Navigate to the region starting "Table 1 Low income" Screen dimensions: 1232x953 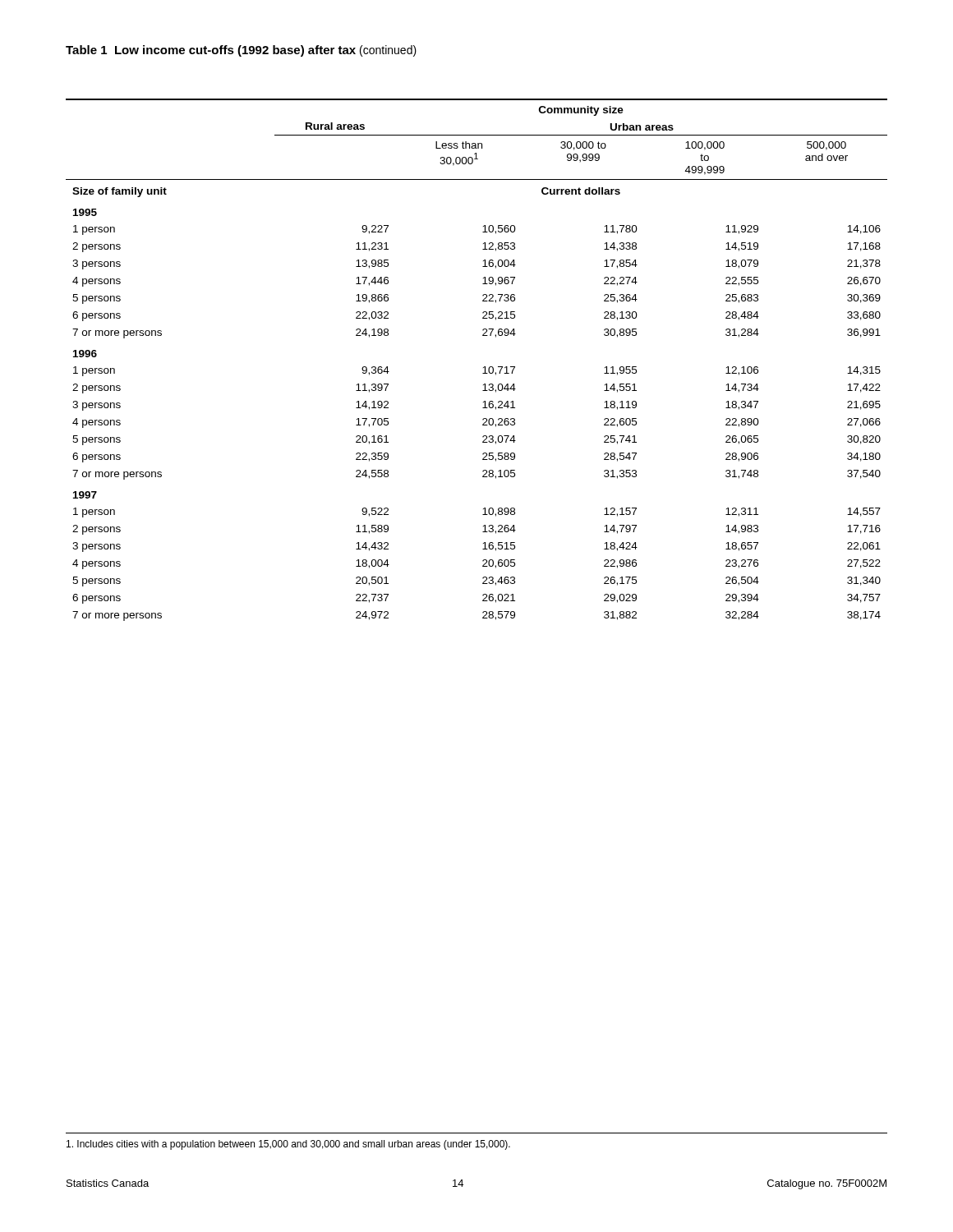(x=241, y=50)
